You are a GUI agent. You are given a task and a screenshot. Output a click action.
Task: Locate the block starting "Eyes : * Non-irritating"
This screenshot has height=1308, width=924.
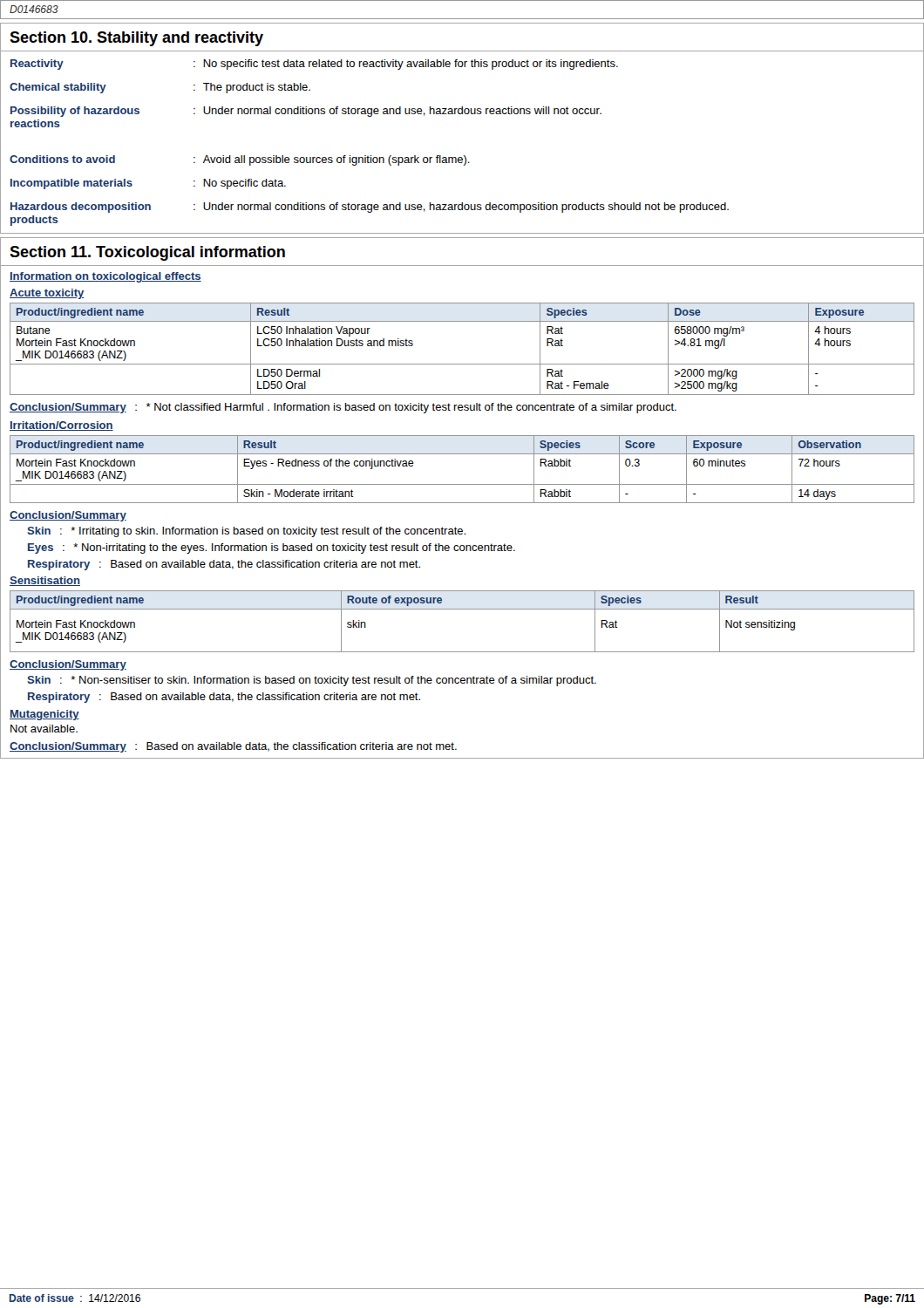pos(271,547)
